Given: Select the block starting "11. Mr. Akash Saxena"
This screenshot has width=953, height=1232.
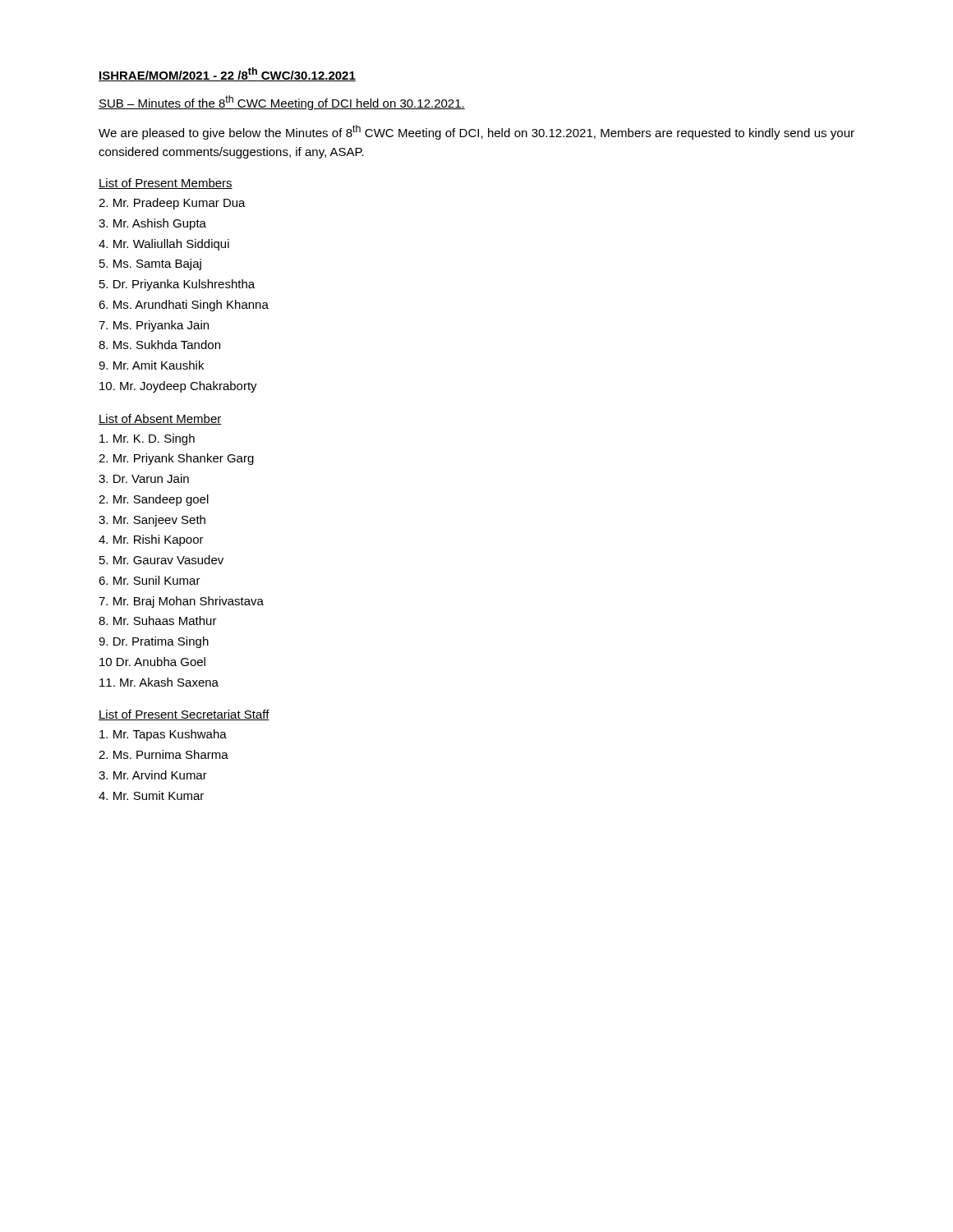Looking at the screenshot, I should click(158, 682).
